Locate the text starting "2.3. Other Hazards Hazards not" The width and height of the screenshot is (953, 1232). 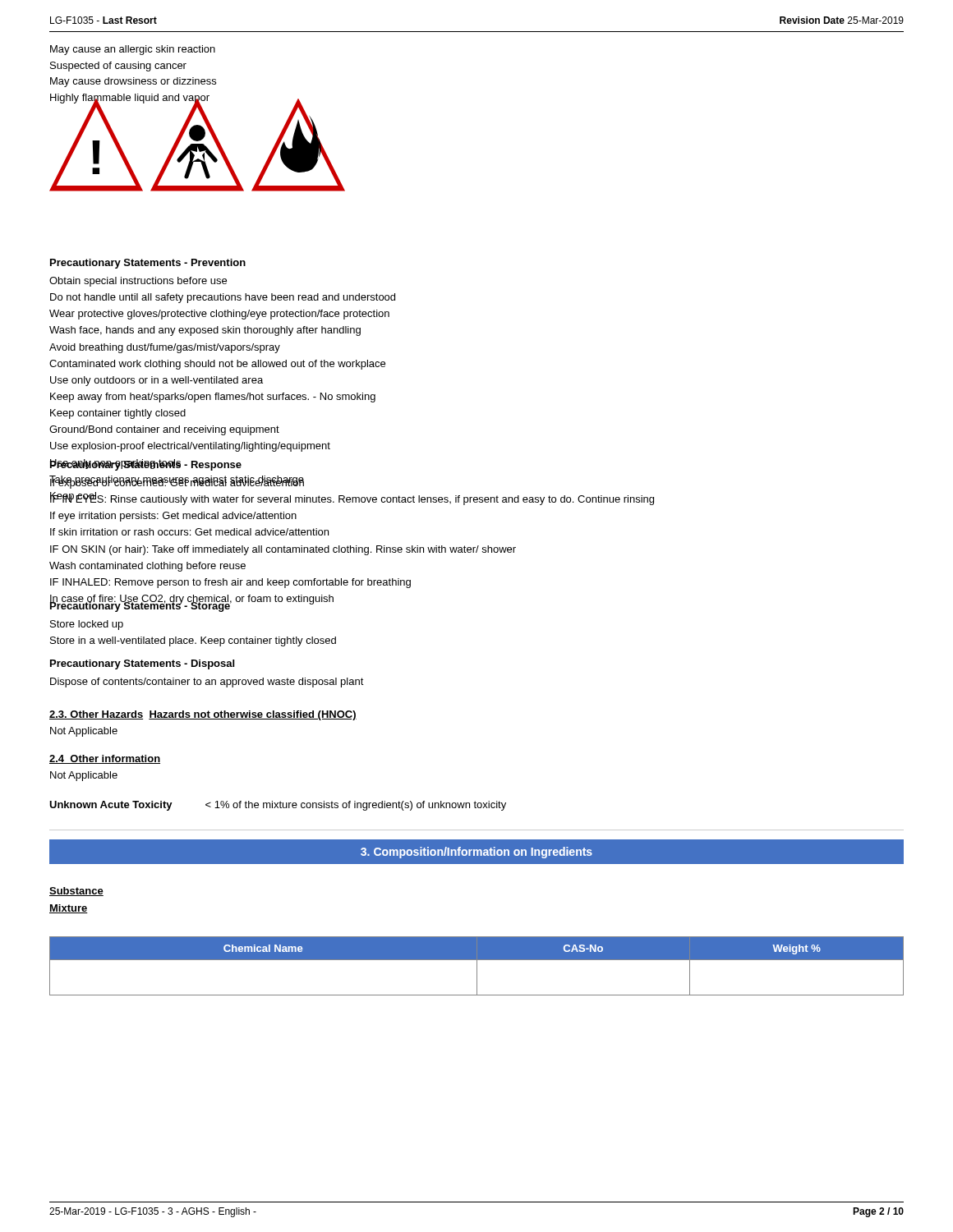pyautogui.click(x=203, y=714)
